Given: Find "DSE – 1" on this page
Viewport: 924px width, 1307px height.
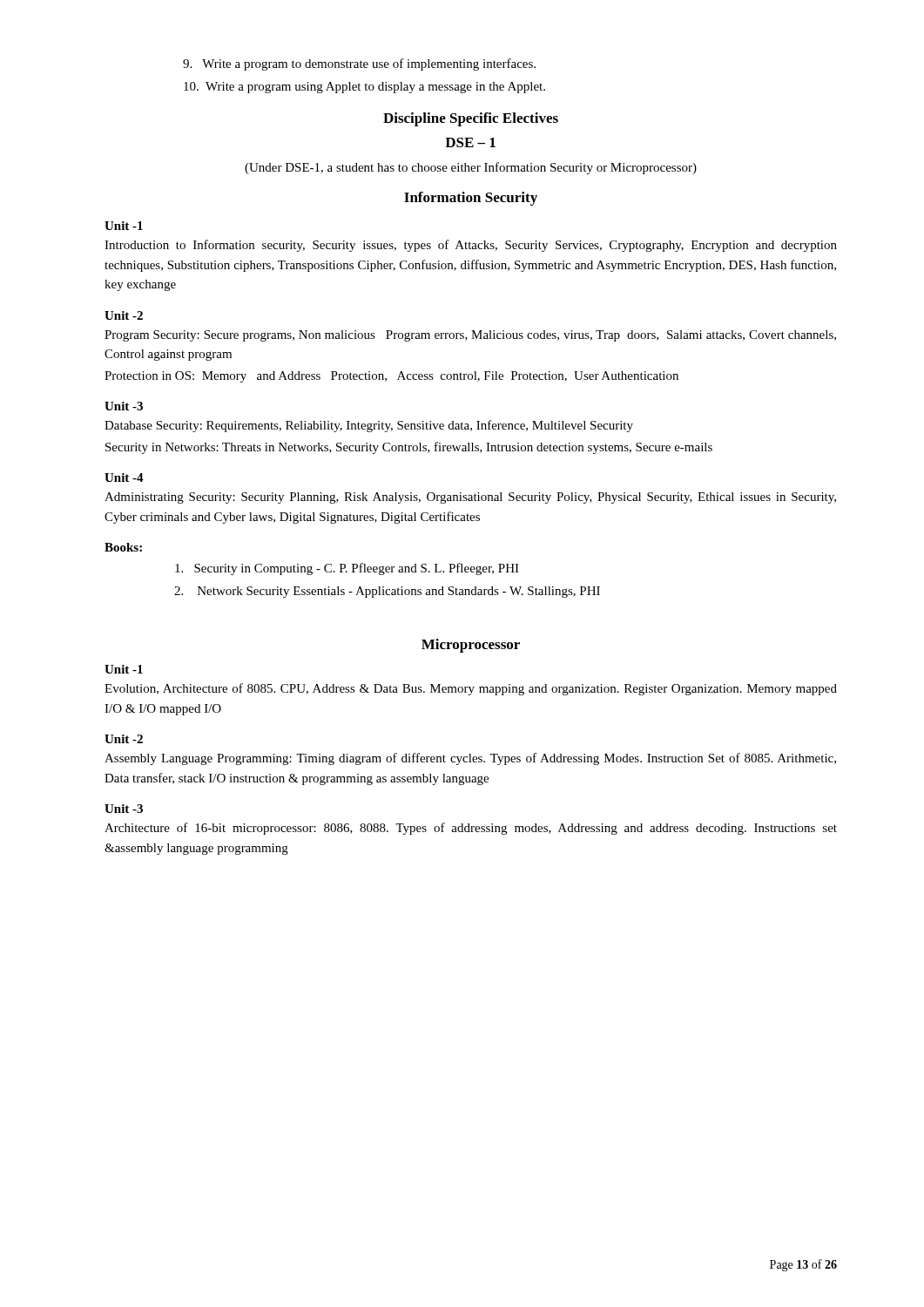Looking at the screenshot, I should click(471, 142).
